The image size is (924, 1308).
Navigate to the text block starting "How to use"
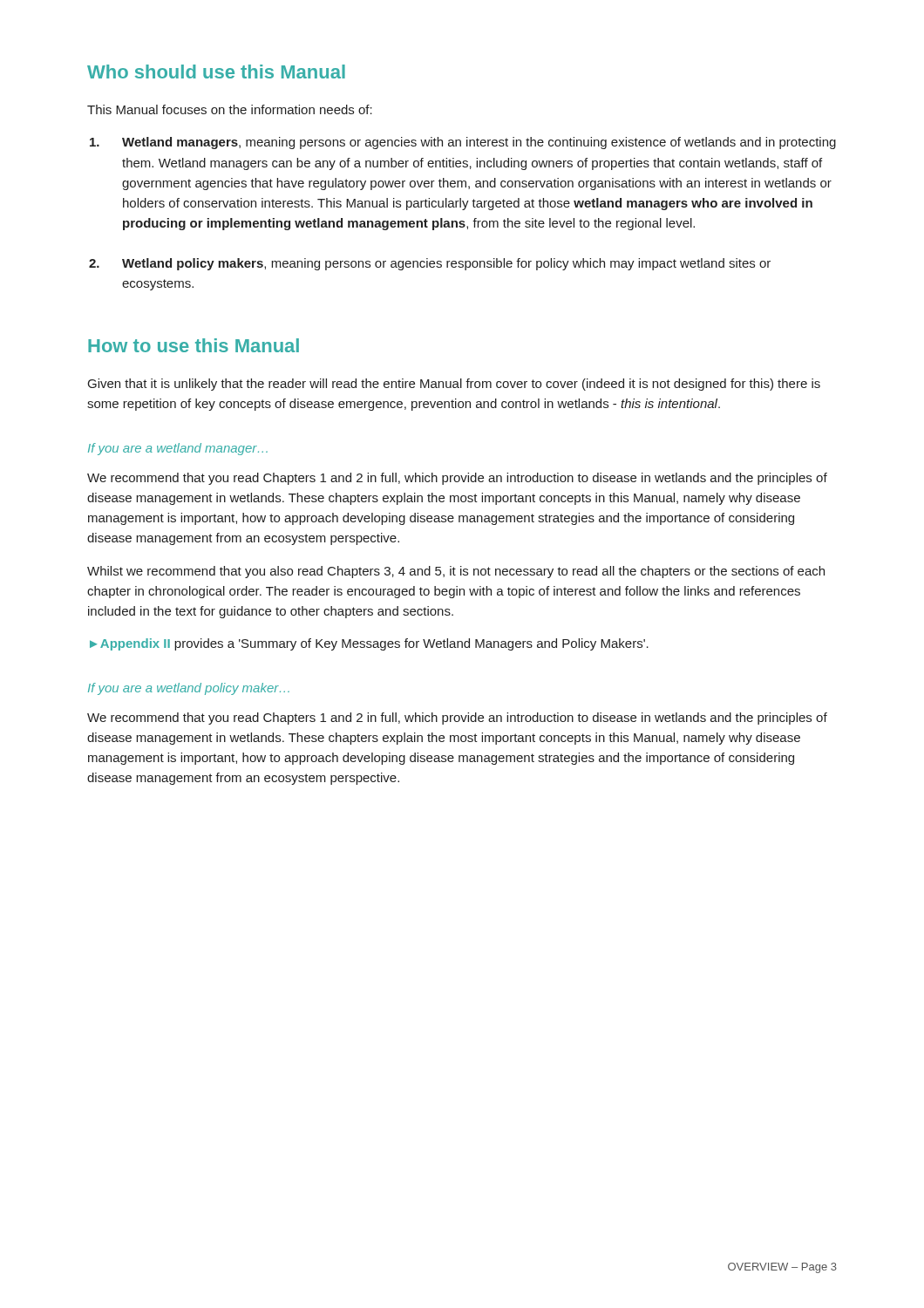click(x=194, y=345)
